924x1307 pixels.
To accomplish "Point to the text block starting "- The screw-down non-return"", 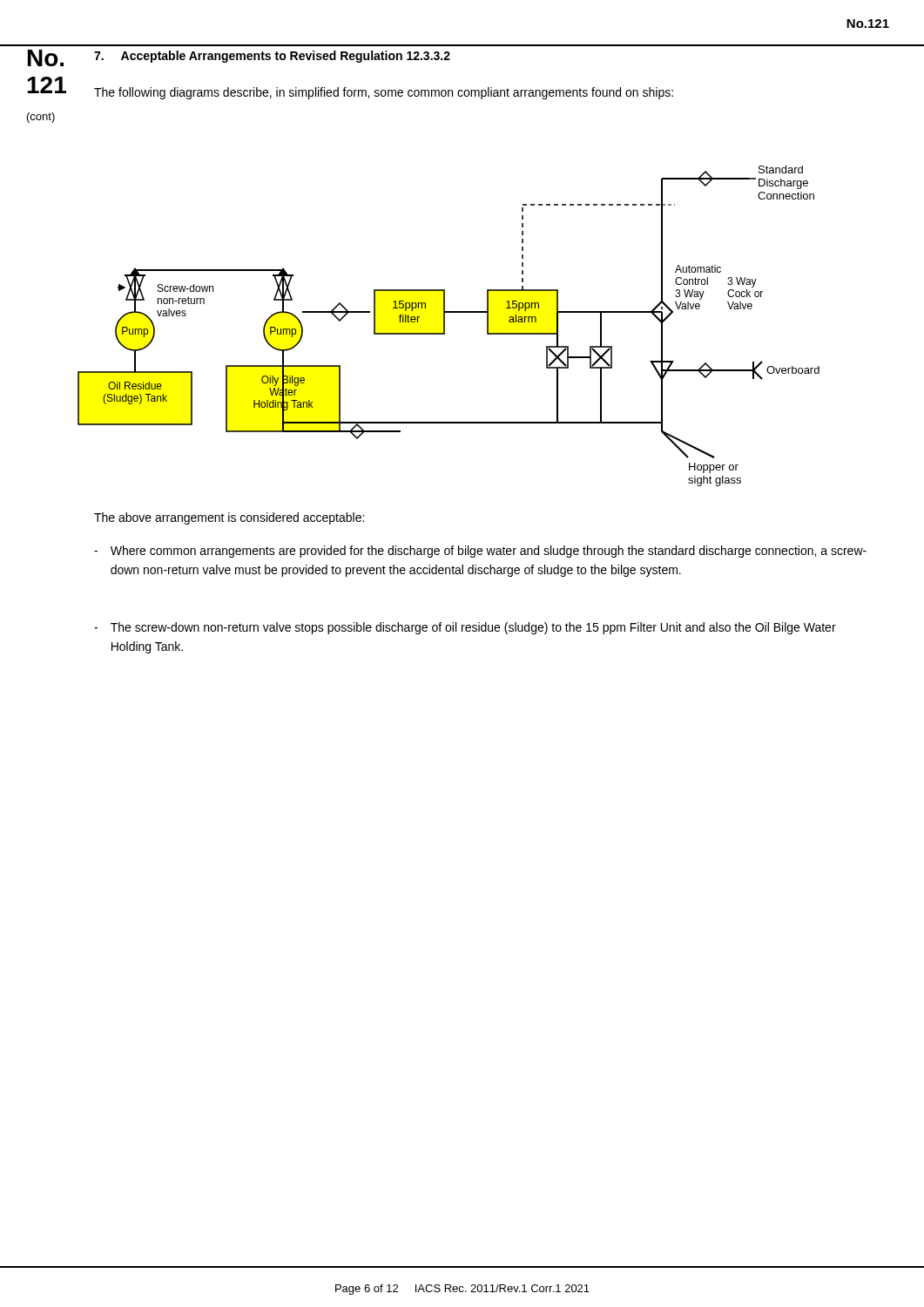I will pyautogui.click(x=483, y=637).
